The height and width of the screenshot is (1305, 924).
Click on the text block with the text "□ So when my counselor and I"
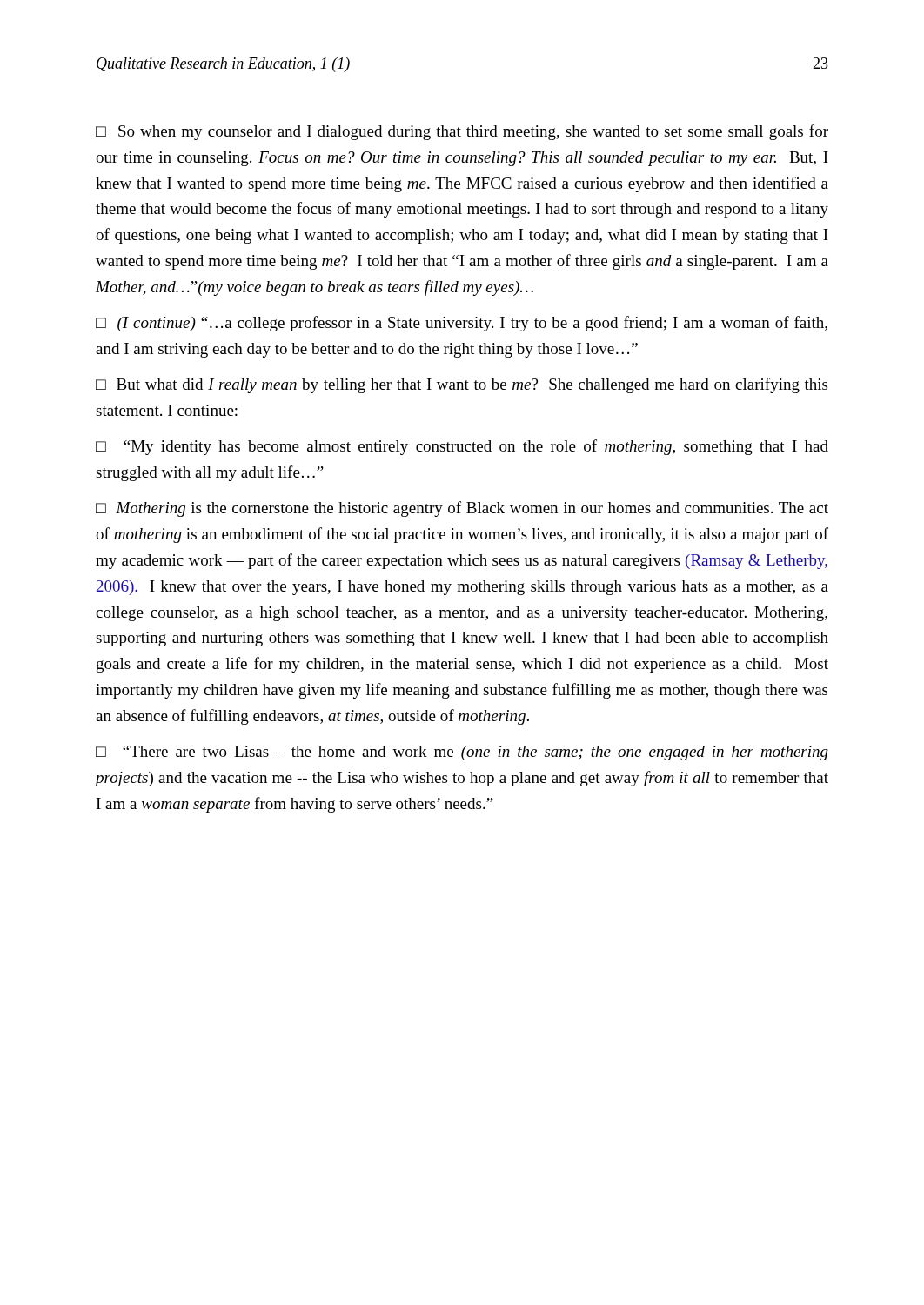[462, 209]
